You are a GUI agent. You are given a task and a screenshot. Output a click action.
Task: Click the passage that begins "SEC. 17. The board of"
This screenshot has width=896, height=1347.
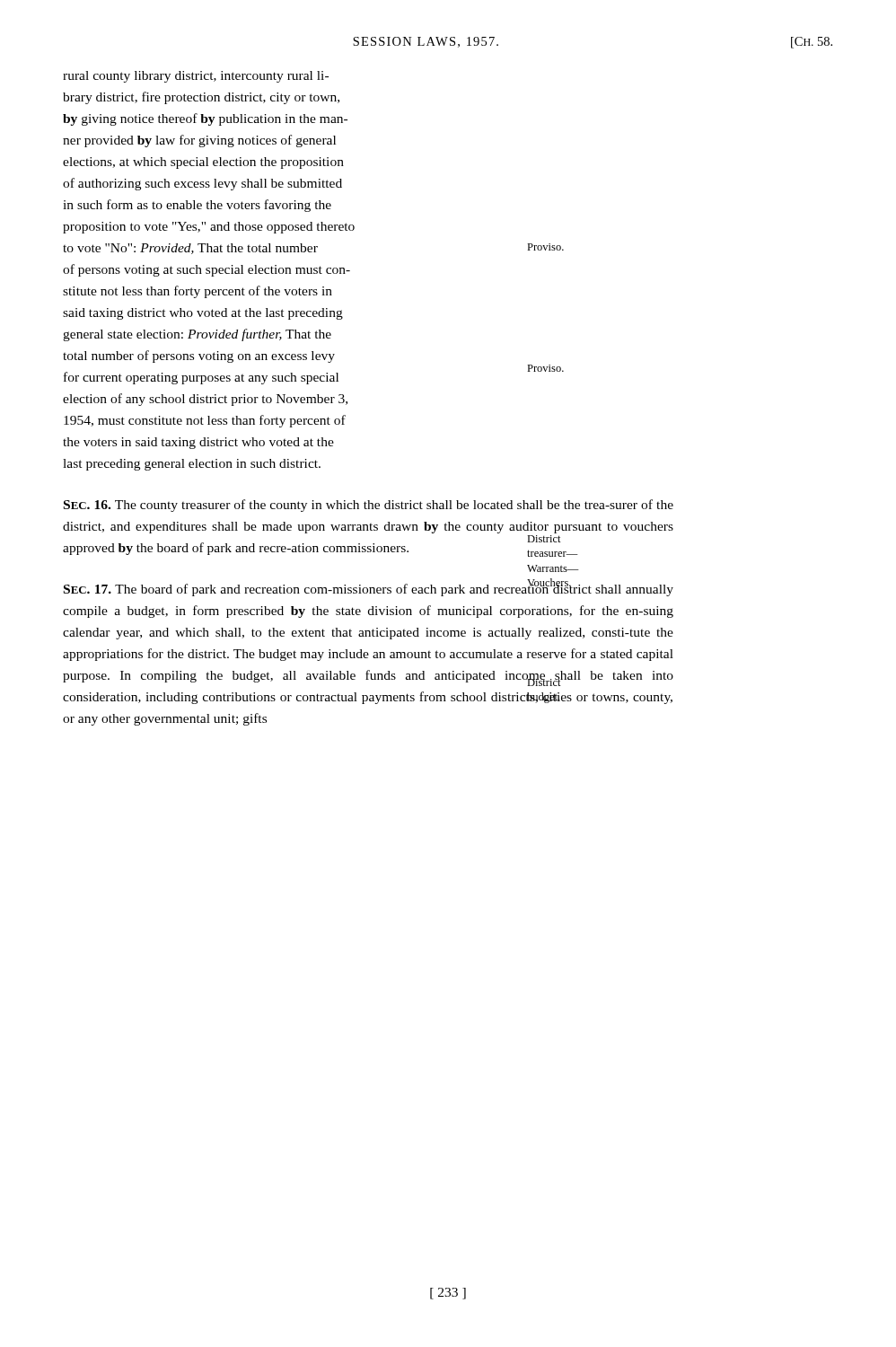coord(368,654)
